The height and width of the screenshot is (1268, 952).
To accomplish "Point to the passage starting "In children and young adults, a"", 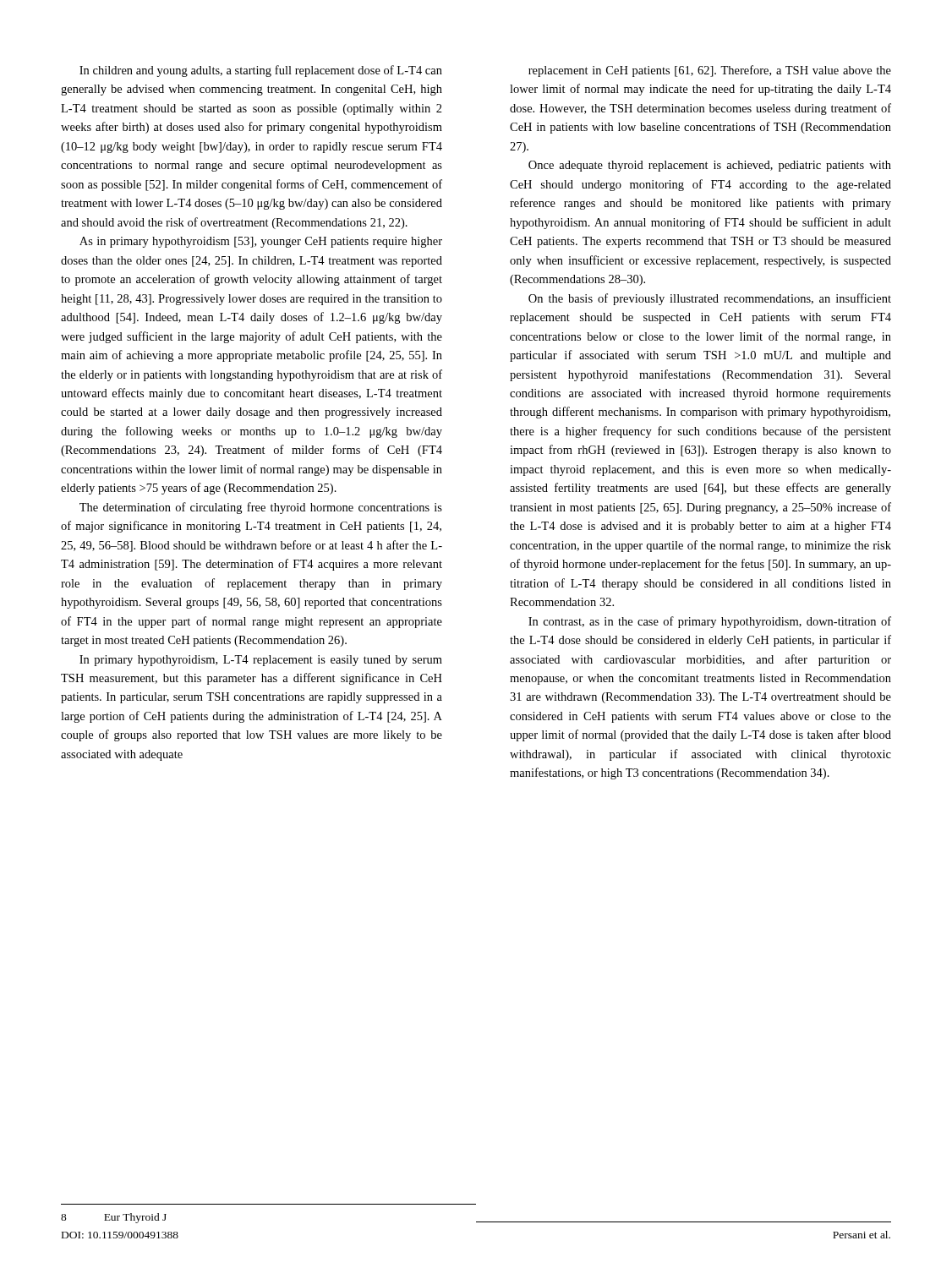I will [252, 146].
